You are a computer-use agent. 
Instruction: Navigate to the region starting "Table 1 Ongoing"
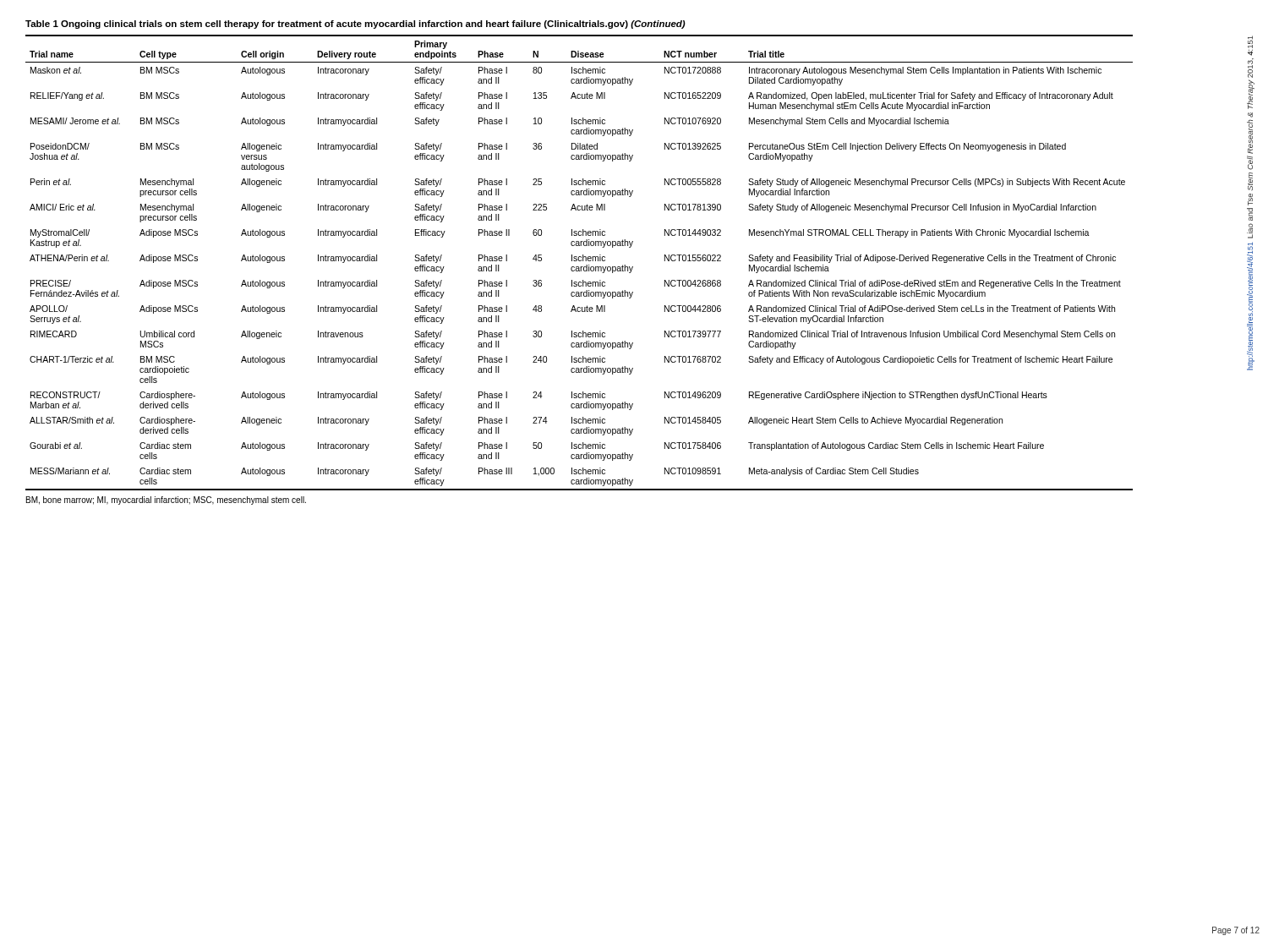point(355,24)
